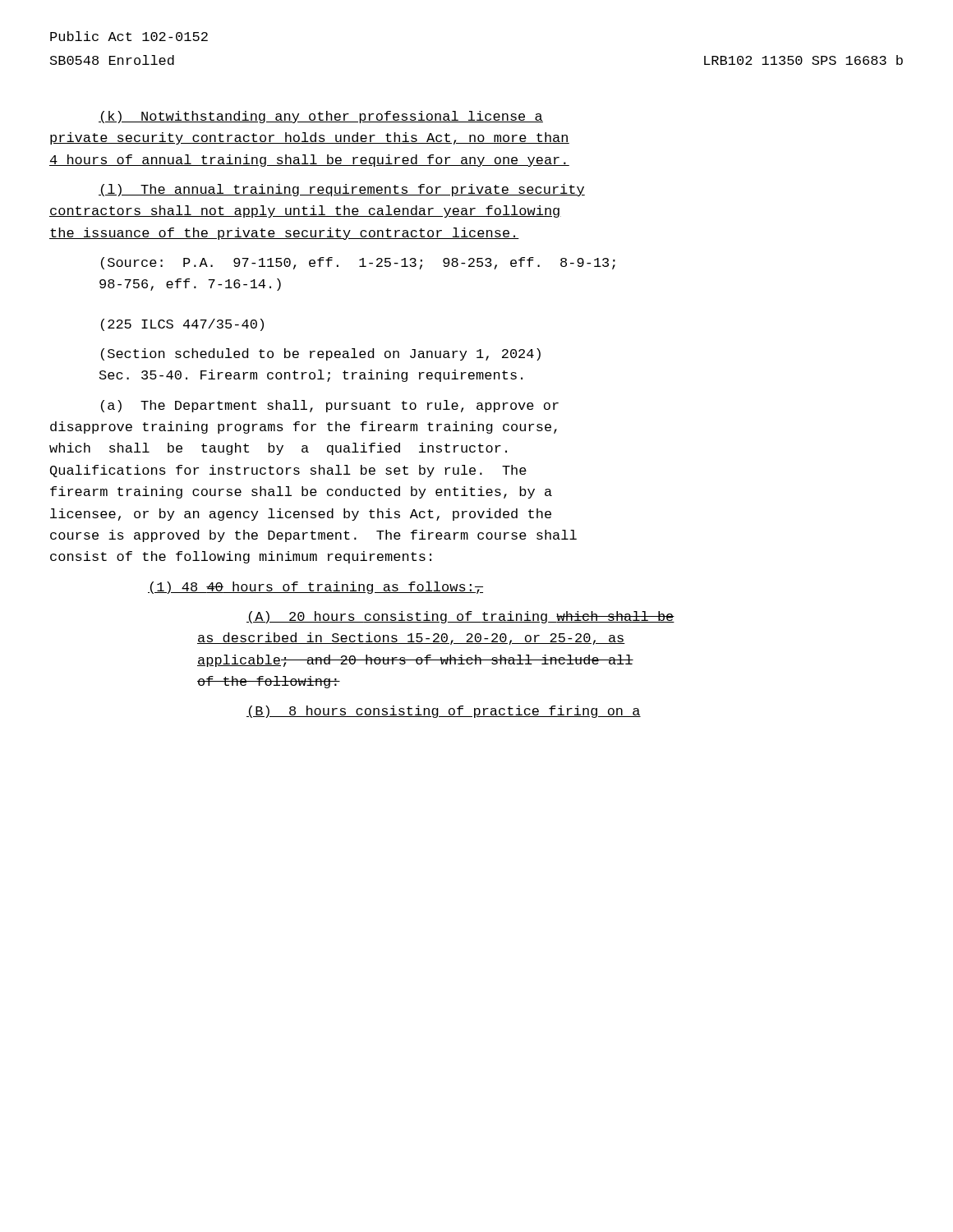Viewport: 953px width, 1232px height.
Task: Locate the text block that reads "(k) Notwithstanding any other professional license"
Action: (476, 139)
